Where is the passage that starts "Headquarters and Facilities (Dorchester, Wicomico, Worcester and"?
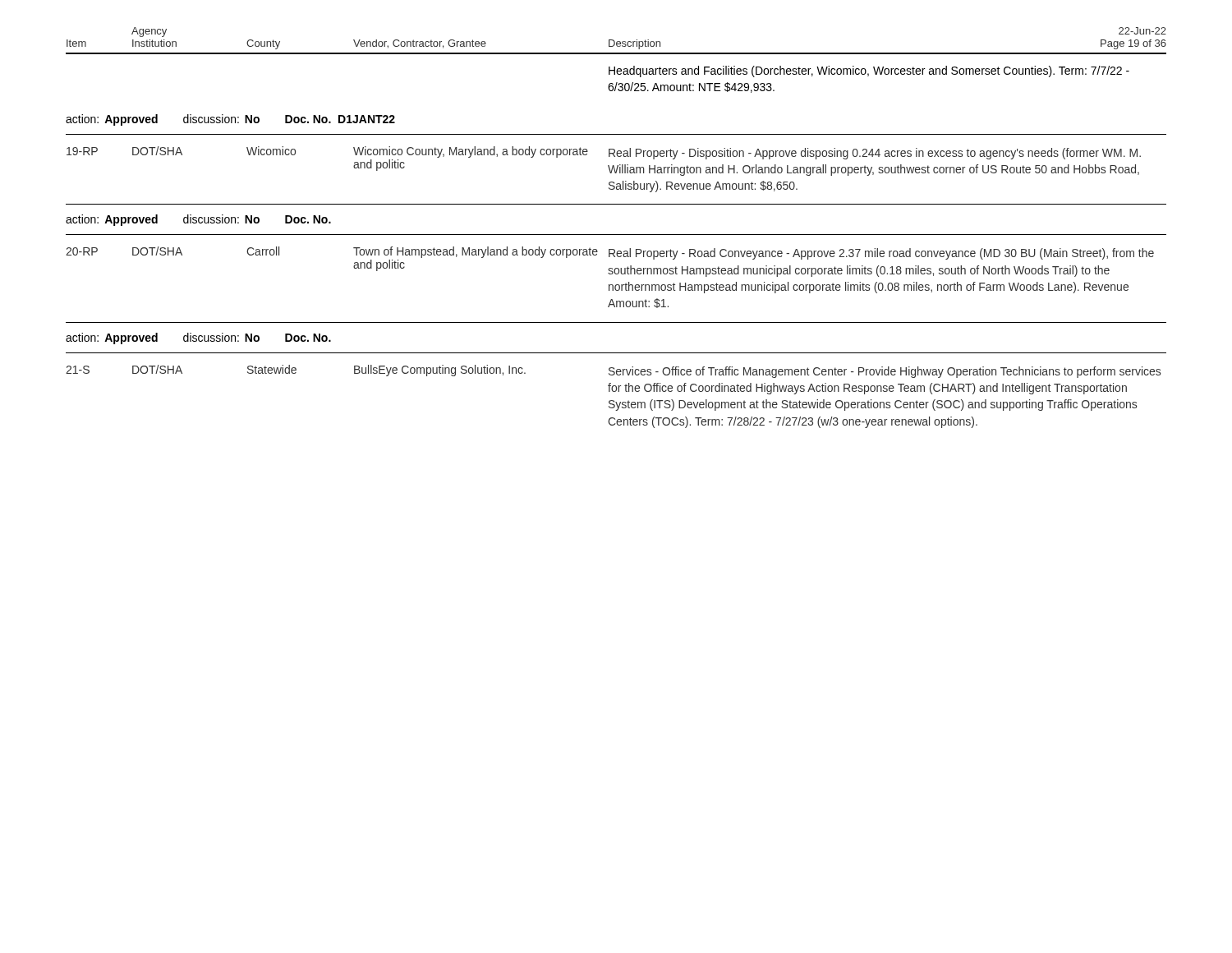The image size is (1232, 953). pos(616,79)
